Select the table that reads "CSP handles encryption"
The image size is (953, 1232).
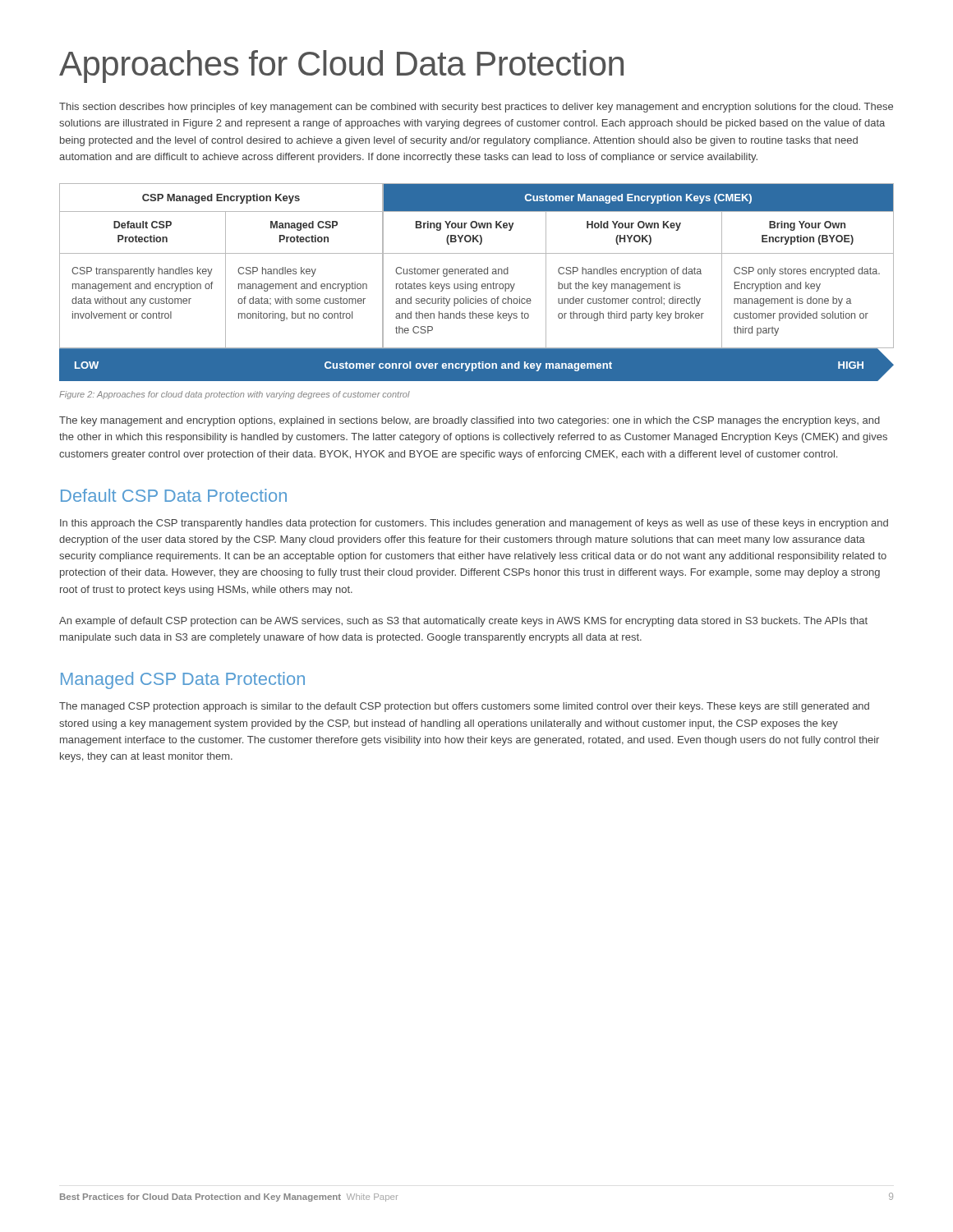(476, 266)
